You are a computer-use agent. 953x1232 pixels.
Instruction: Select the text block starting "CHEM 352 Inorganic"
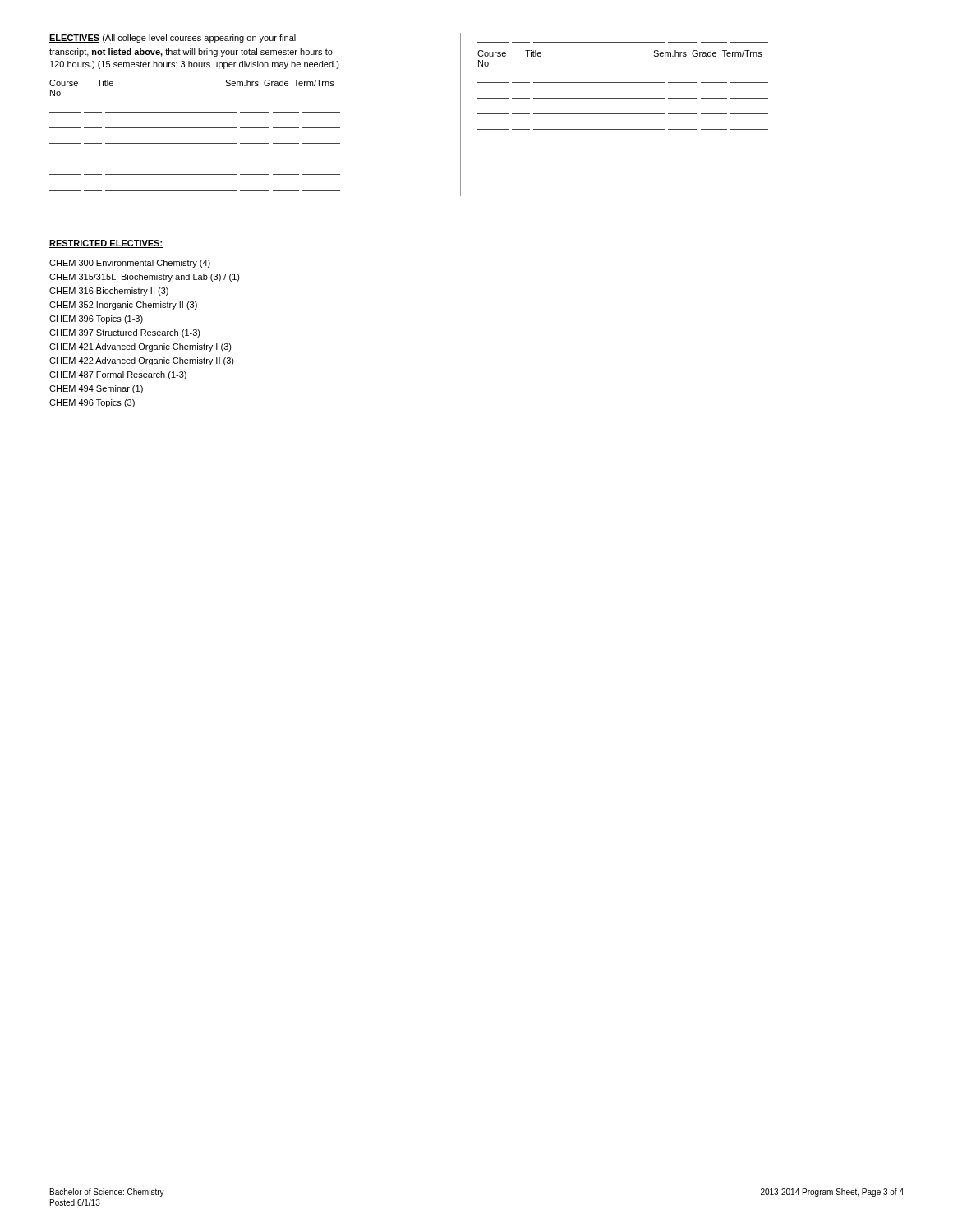[123, 305]
